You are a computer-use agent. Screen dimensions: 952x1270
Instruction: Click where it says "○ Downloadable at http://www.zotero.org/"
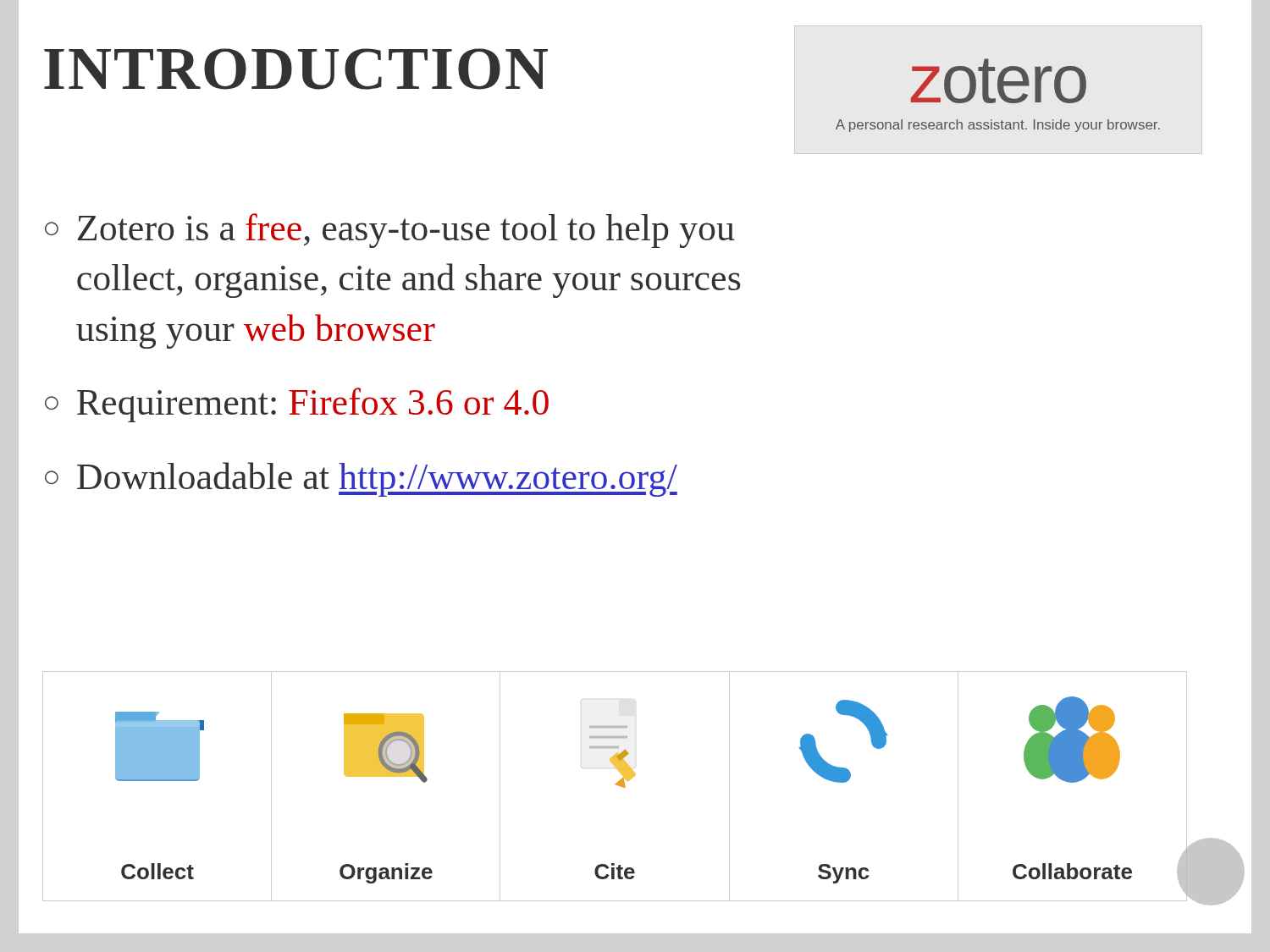[360, 477]
